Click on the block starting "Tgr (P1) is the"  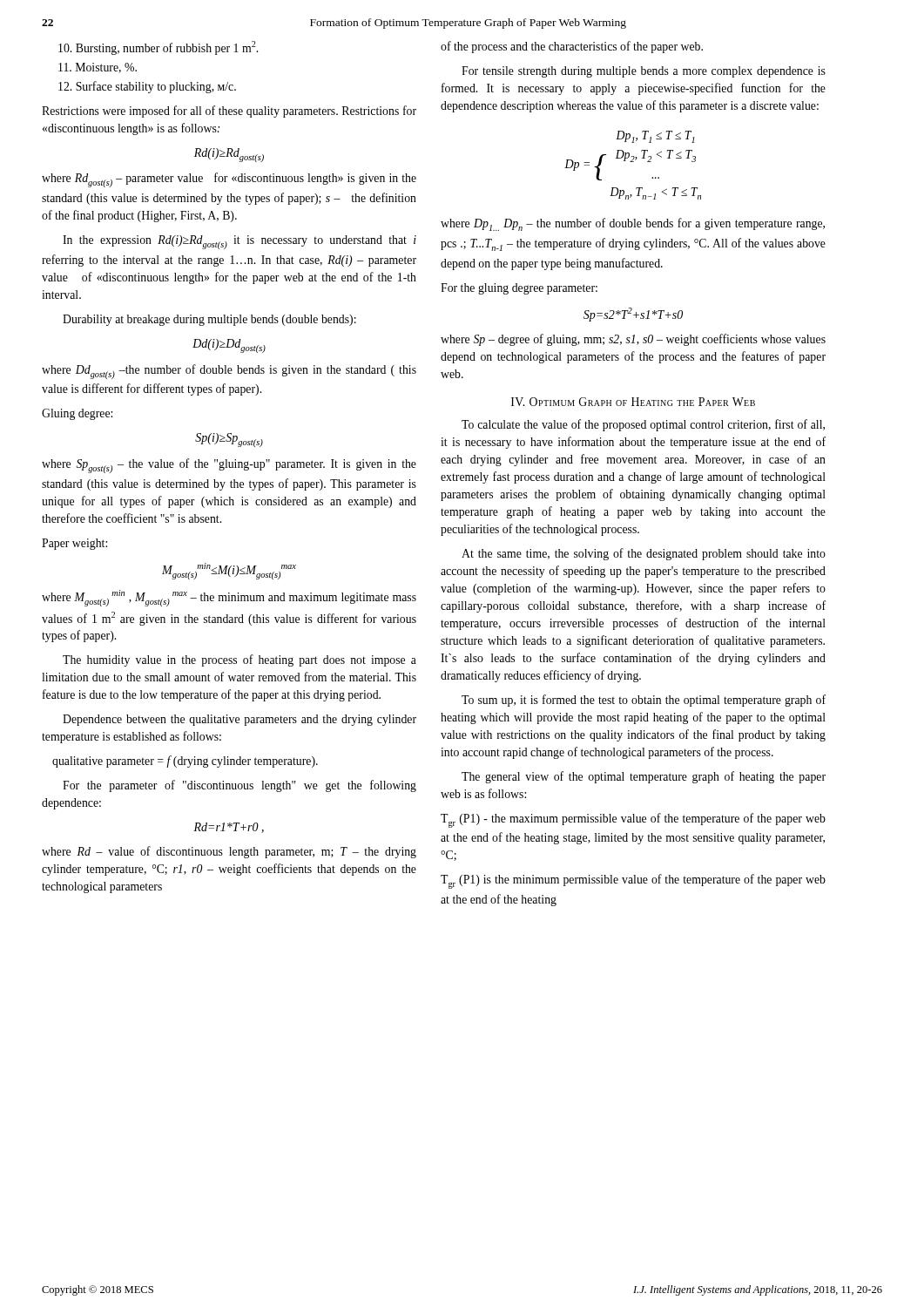[x=633, y=890]
